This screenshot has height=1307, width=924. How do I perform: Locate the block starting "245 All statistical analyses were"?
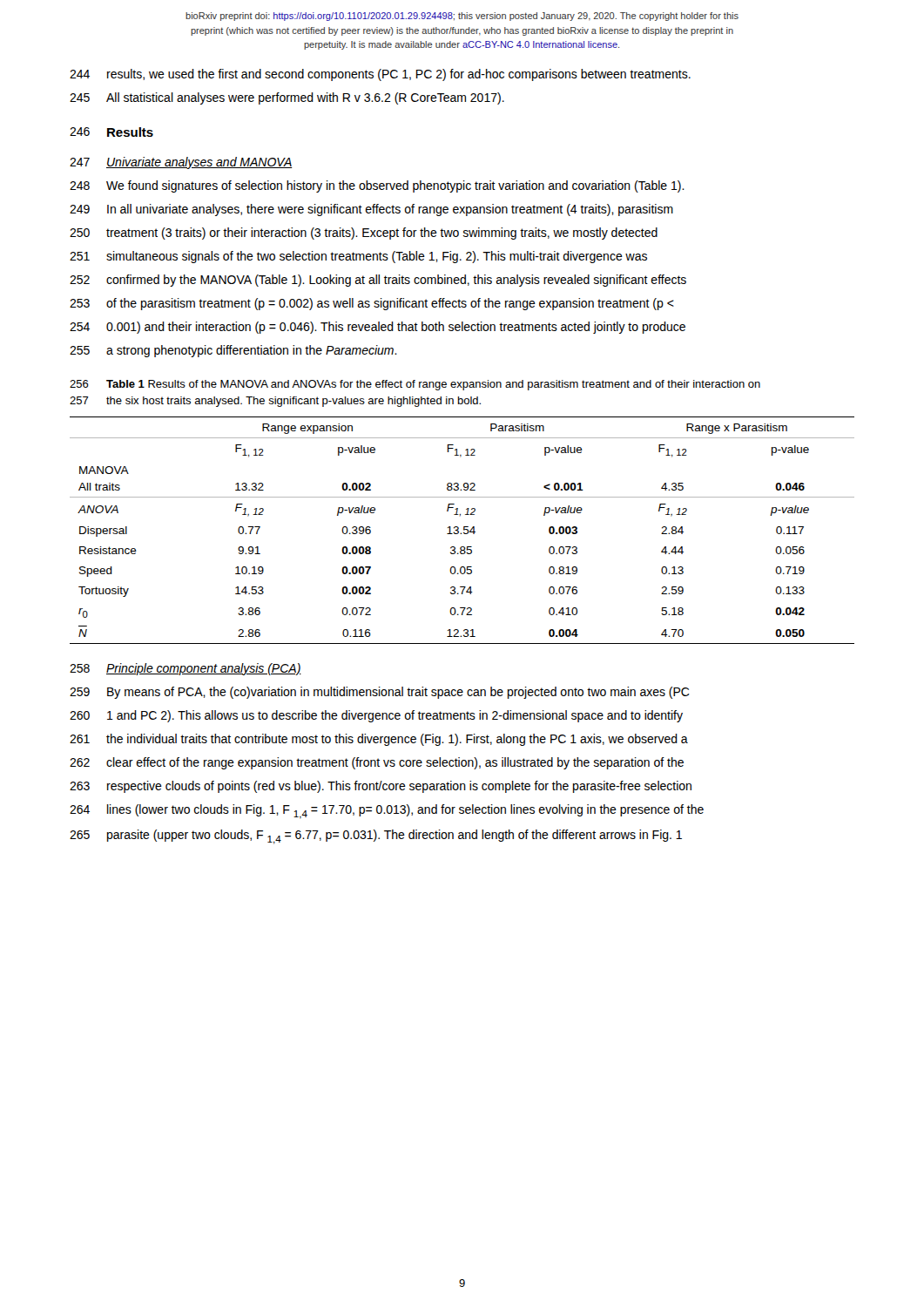point(462,98)
